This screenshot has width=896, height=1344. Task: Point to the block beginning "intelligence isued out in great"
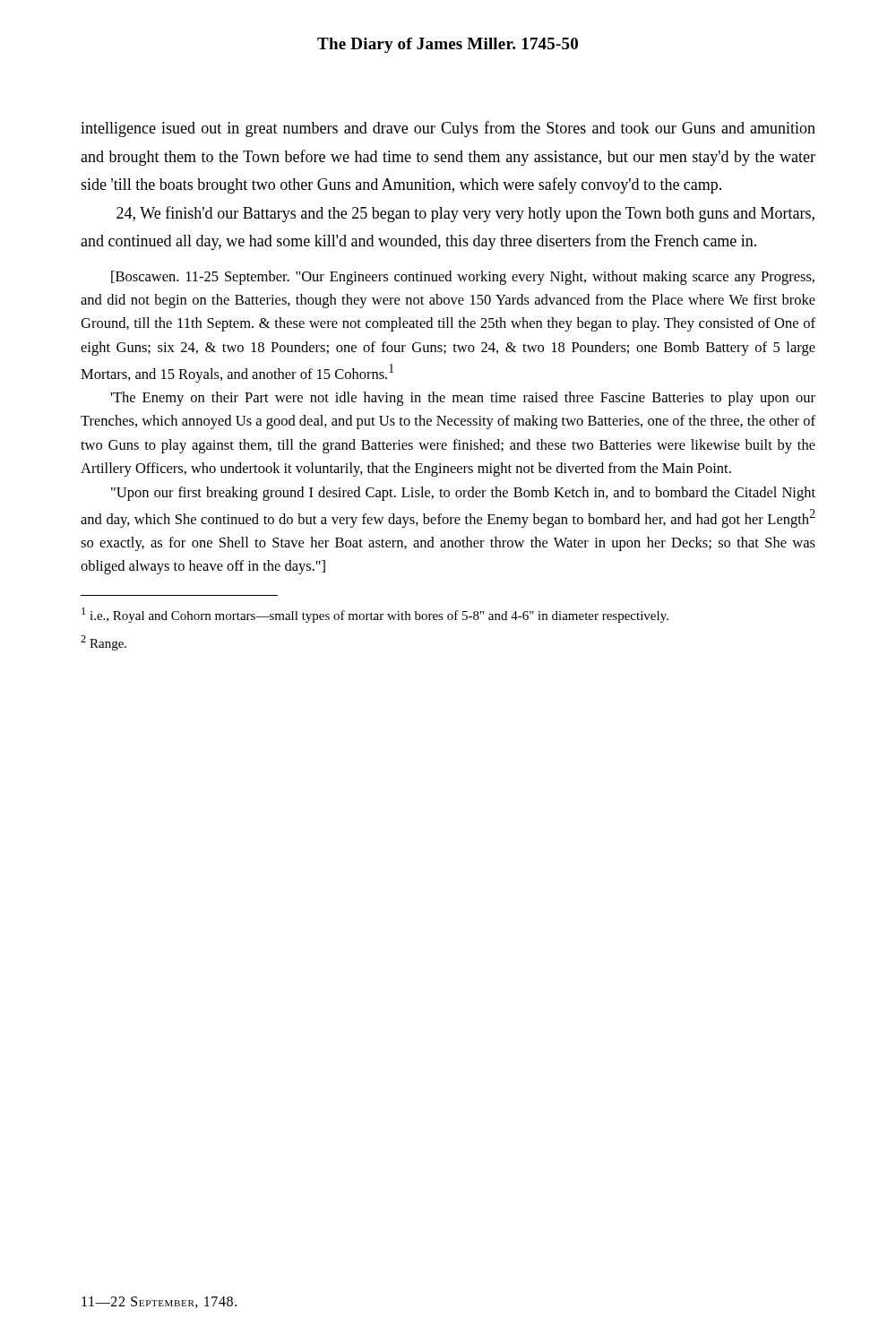448,156
